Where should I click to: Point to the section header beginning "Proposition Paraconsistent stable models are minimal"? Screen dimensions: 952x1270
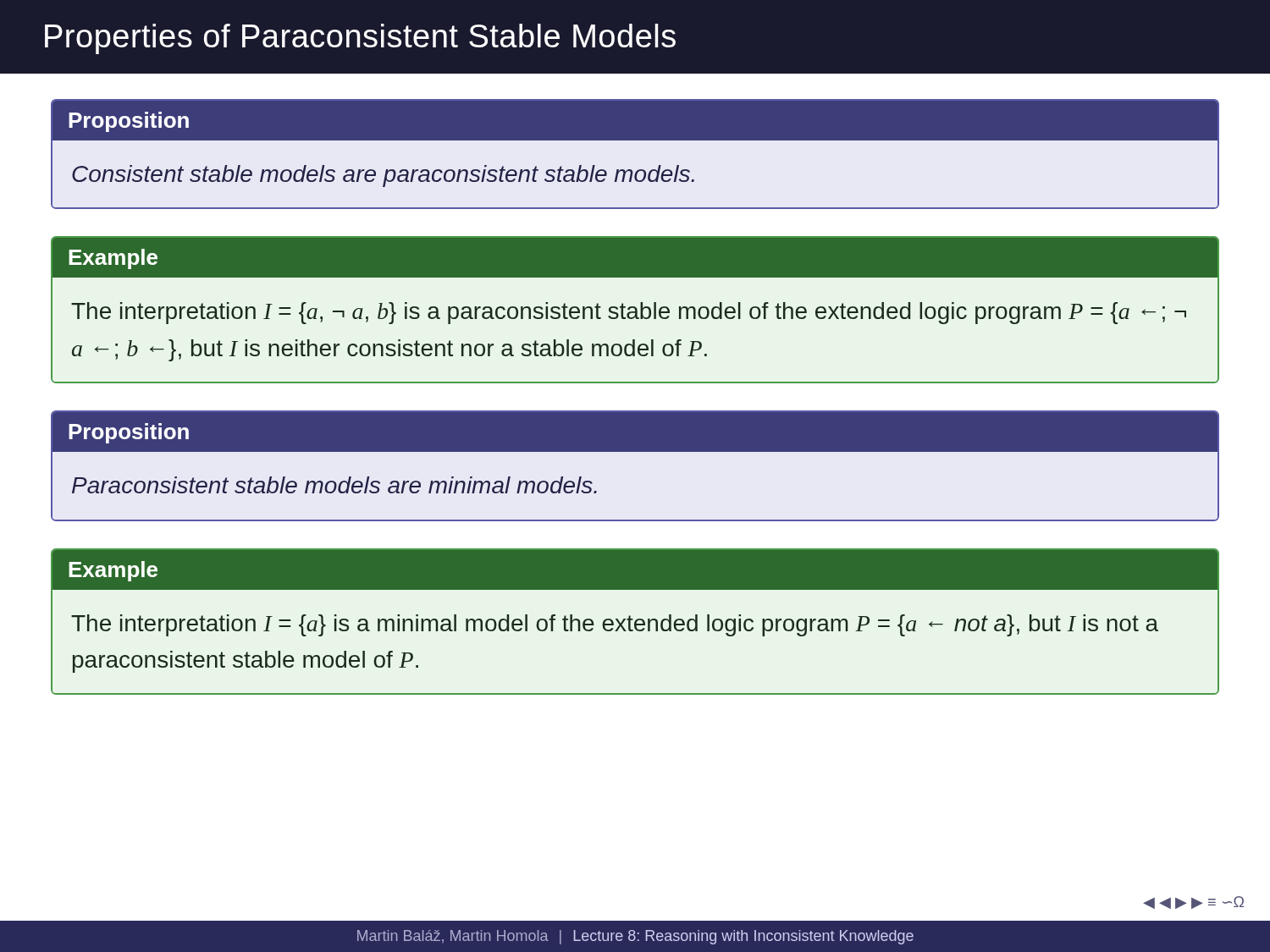click(x=635, y=466)
